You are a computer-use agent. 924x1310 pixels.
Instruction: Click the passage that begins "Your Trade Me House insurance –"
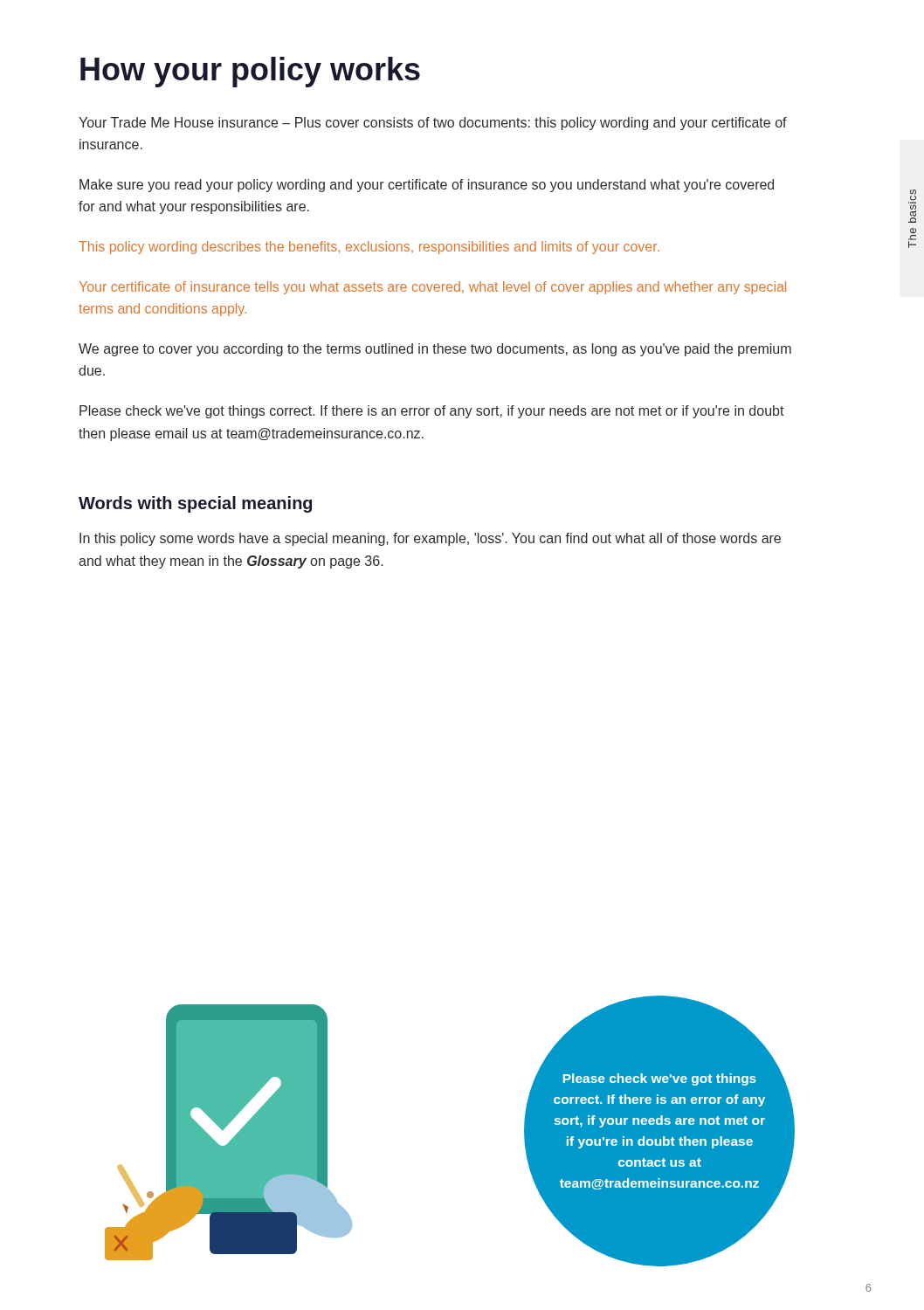pyautogui.click(x=437, y=134)
